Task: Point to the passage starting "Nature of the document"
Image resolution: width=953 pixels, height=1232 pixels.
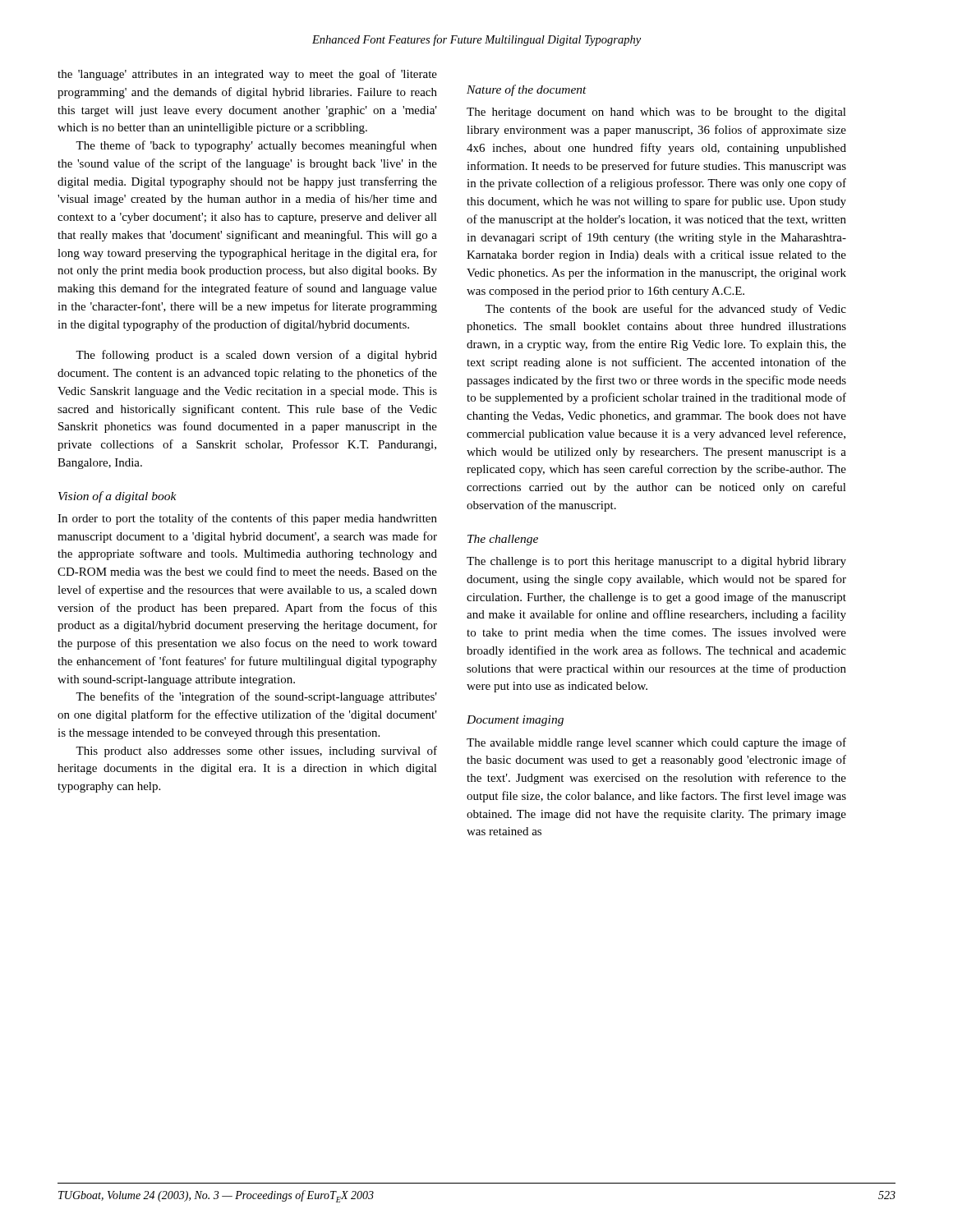Action: (526, 89)
